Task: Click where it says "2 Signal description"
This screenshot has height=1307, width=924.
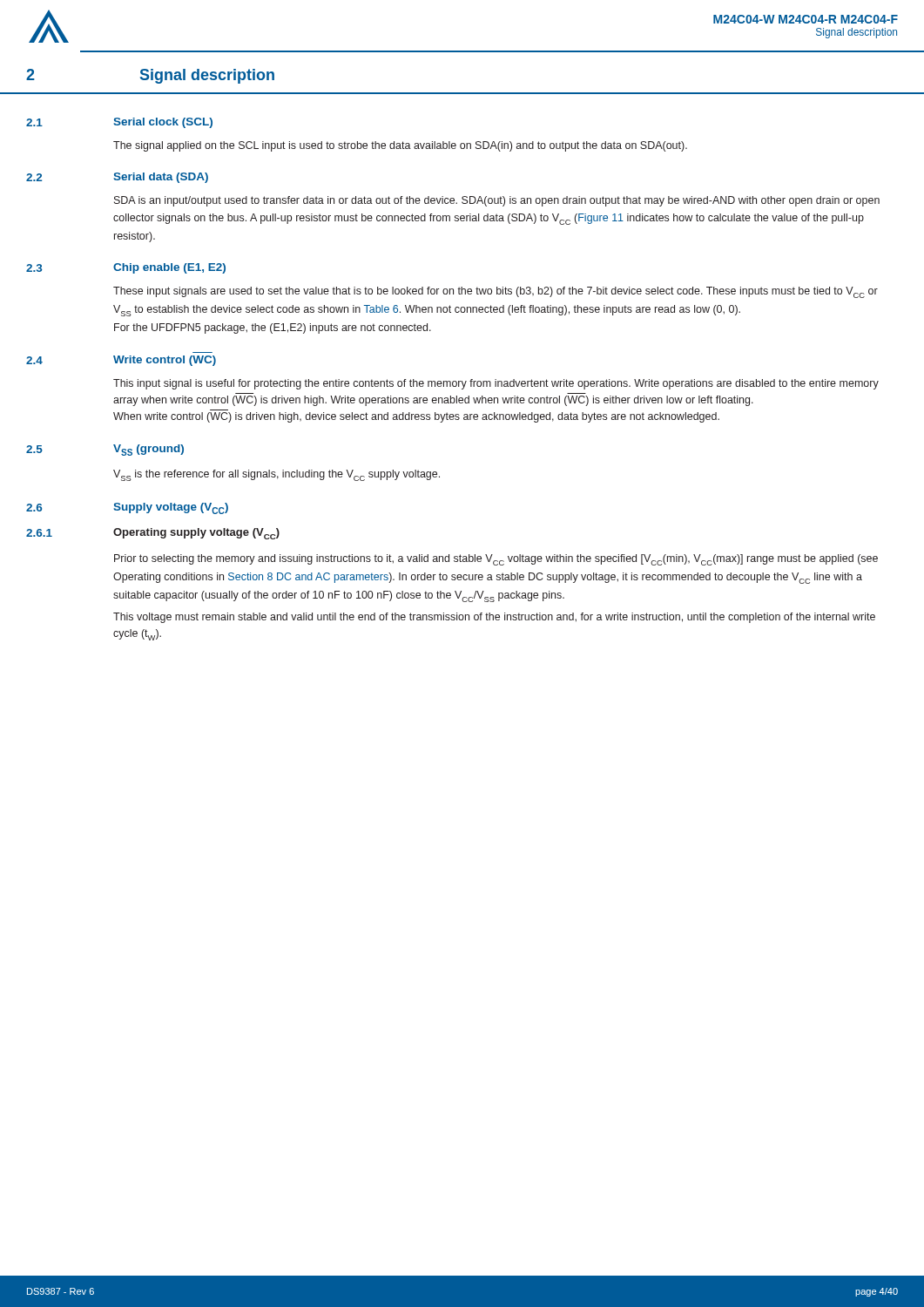Action: 138,75
